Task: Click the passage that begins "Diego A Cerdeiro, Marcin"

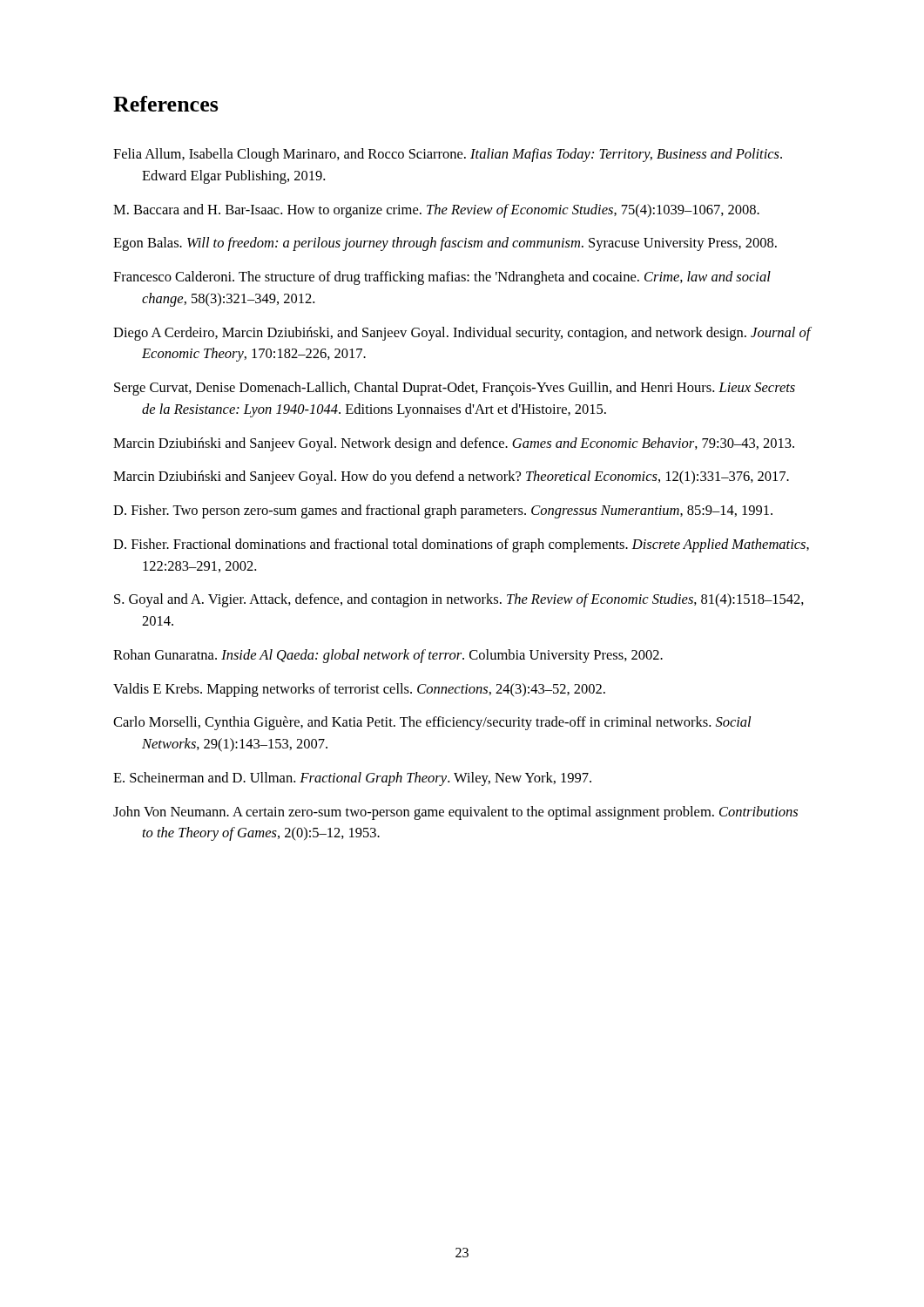Action: coord(462,343)
